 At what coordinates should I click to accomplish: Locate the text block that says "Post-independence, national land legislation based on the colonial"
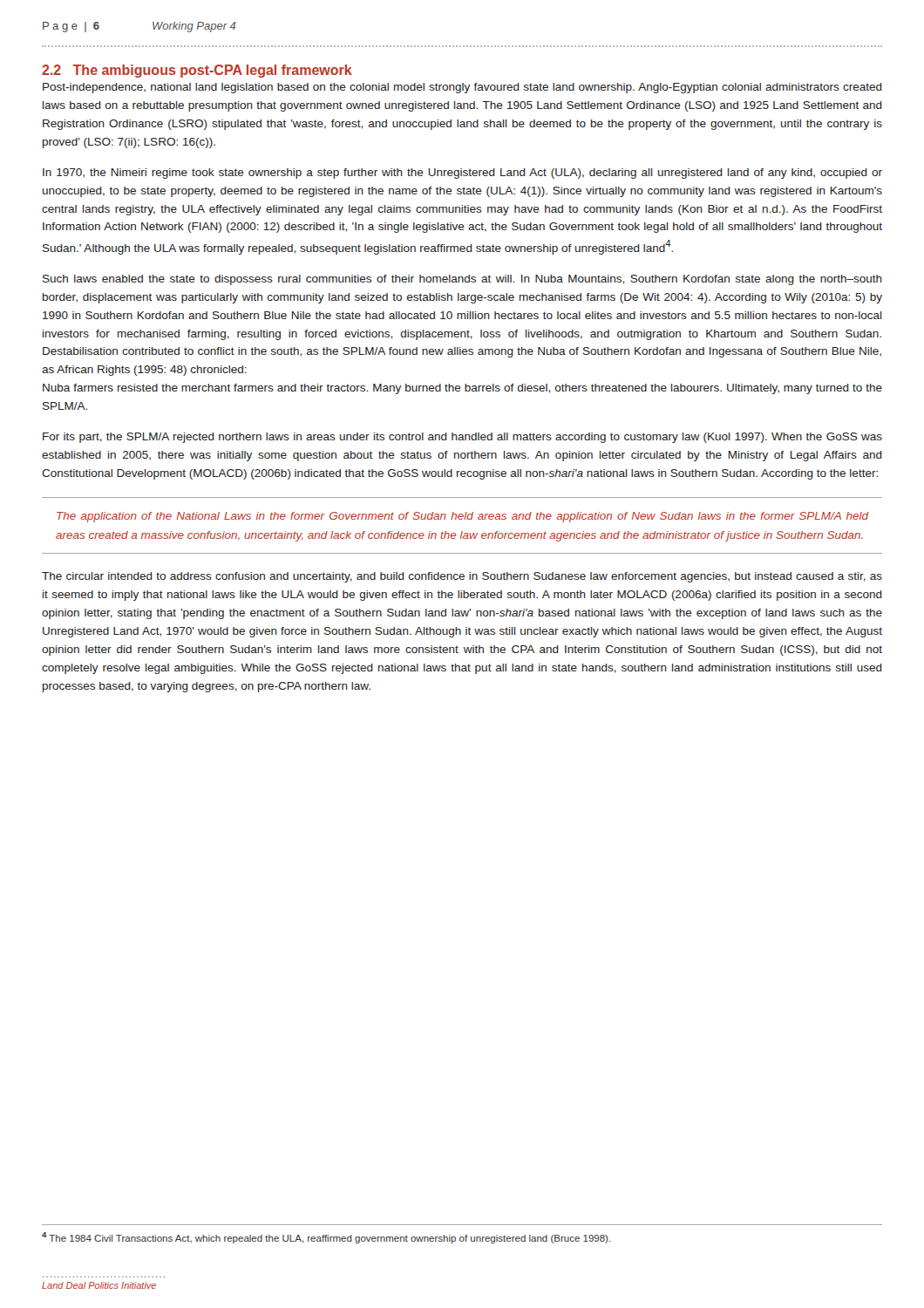(462, 114)
